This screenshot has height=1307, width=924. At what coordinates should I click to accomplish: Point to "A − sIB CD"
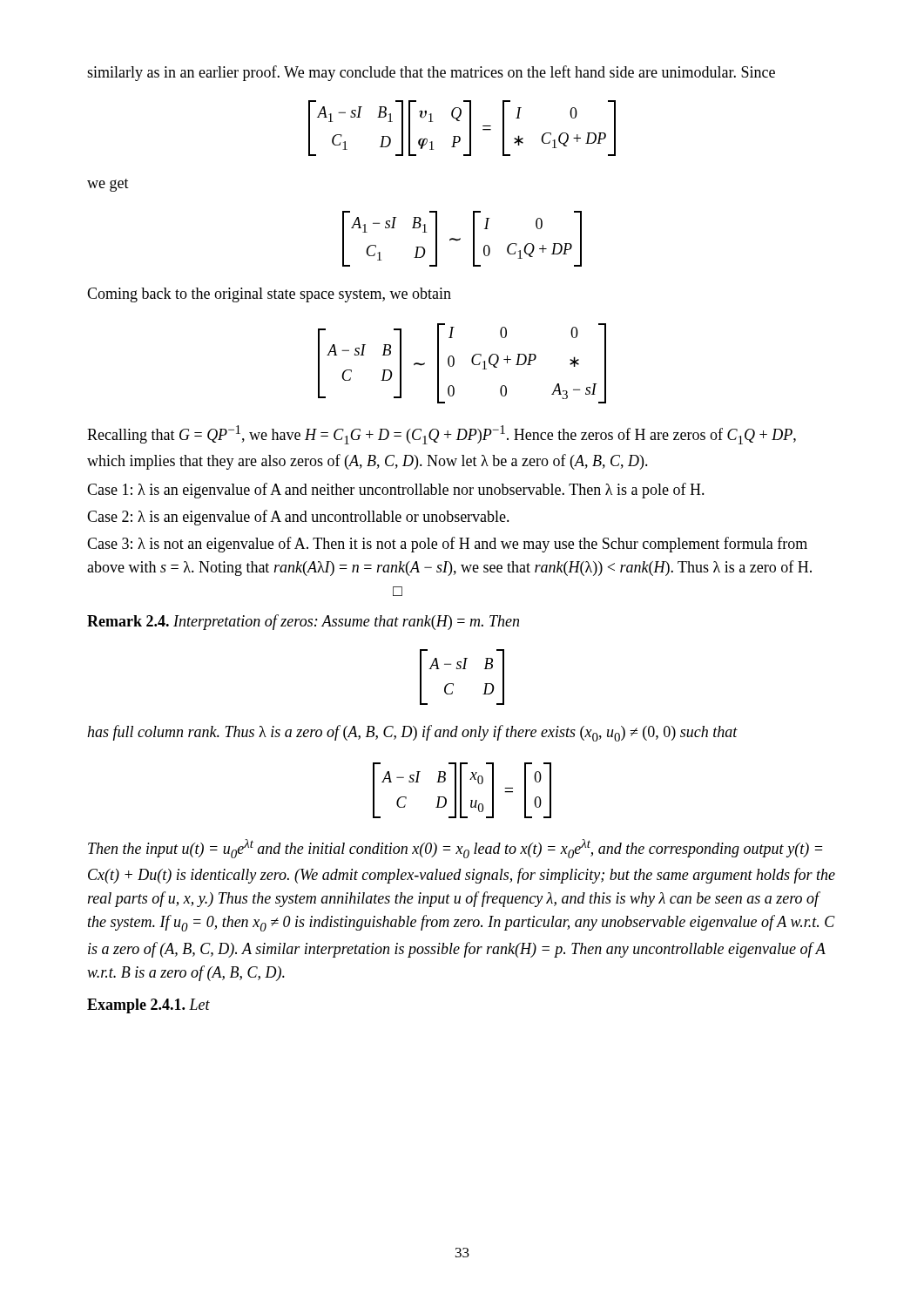click(462, 677)
